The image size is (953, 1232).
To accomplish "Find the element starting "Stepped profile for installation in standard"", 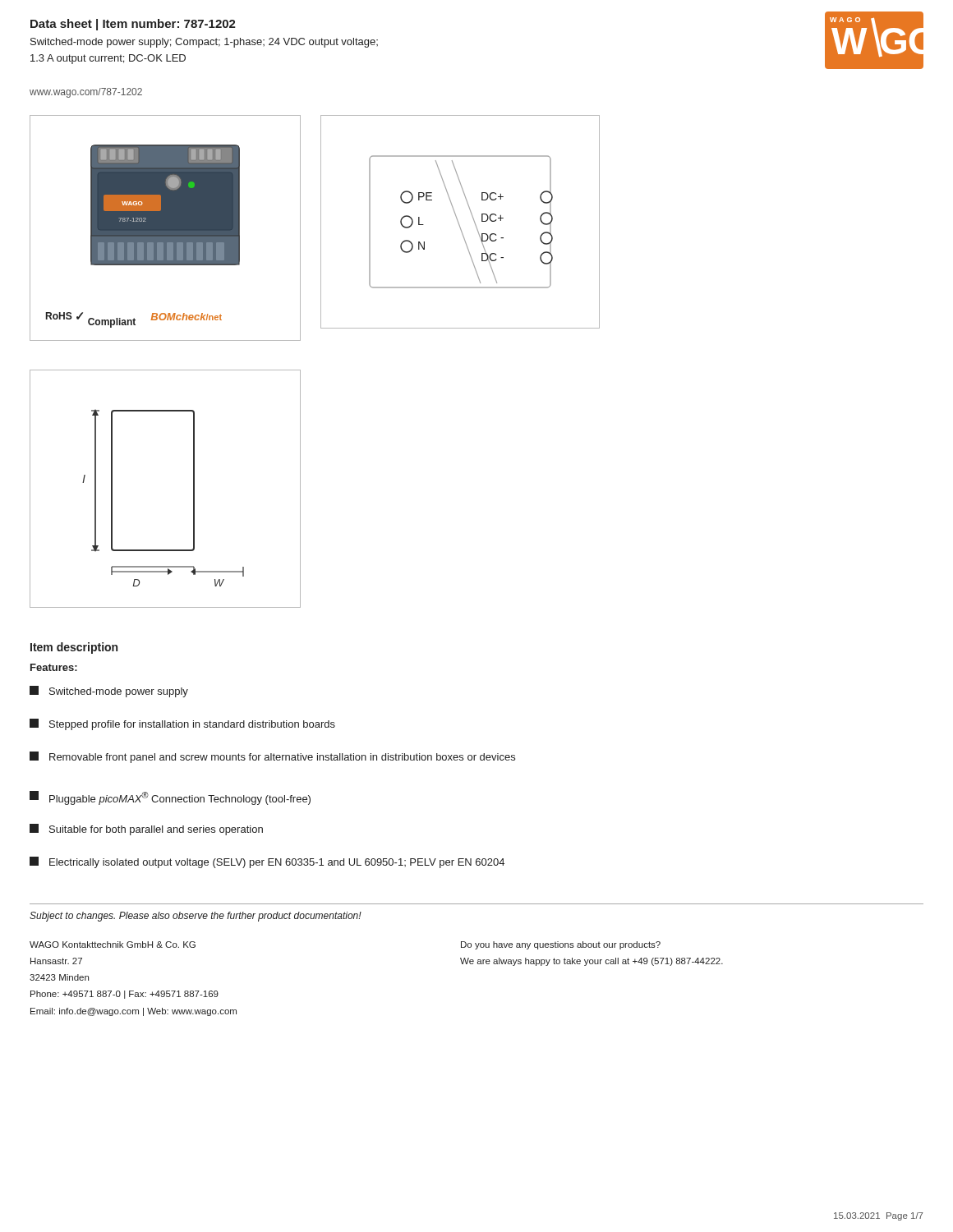I will [182, 724].
